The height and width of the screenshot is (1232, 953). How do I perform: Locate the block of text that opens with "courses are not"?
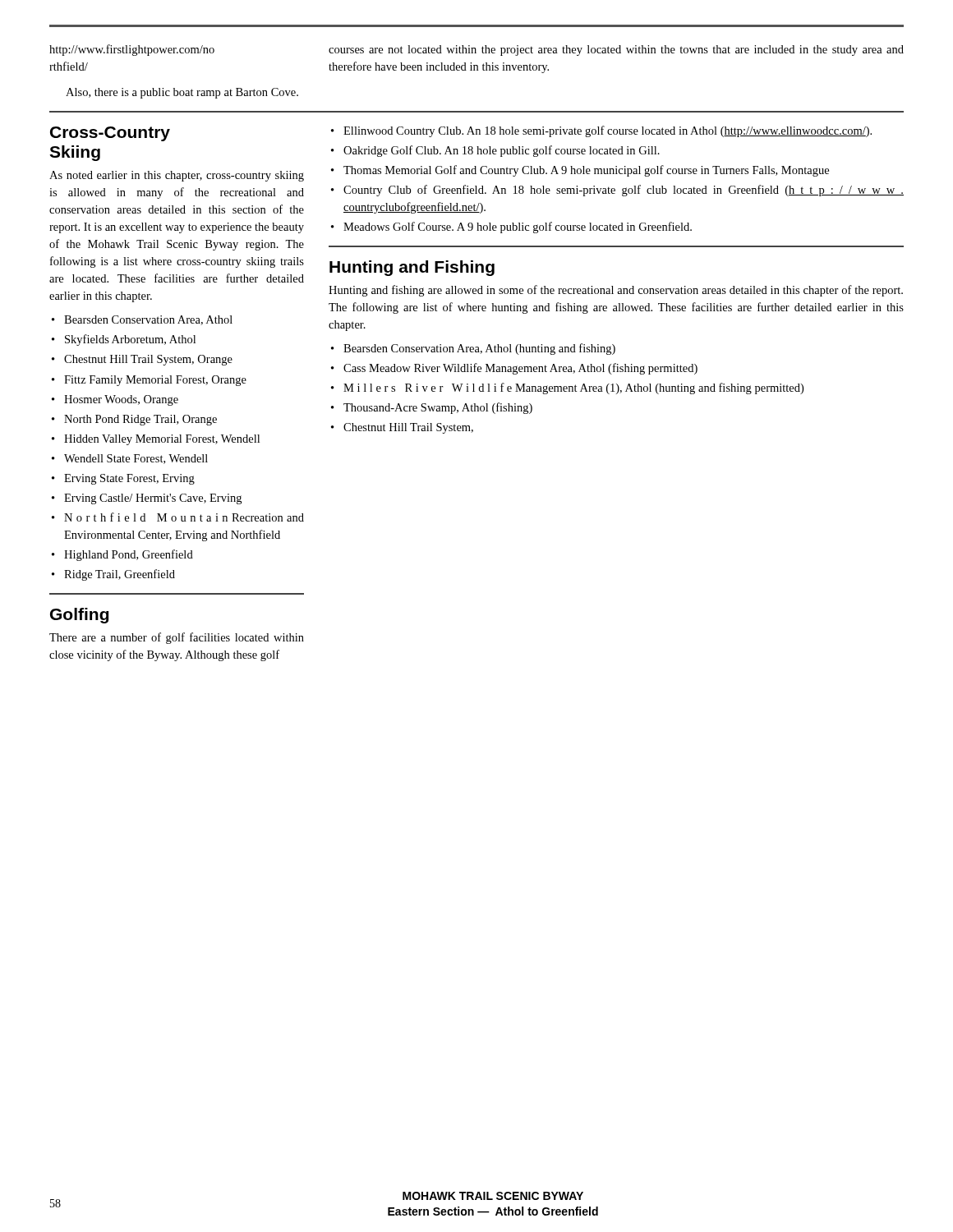tap(616, 58)
